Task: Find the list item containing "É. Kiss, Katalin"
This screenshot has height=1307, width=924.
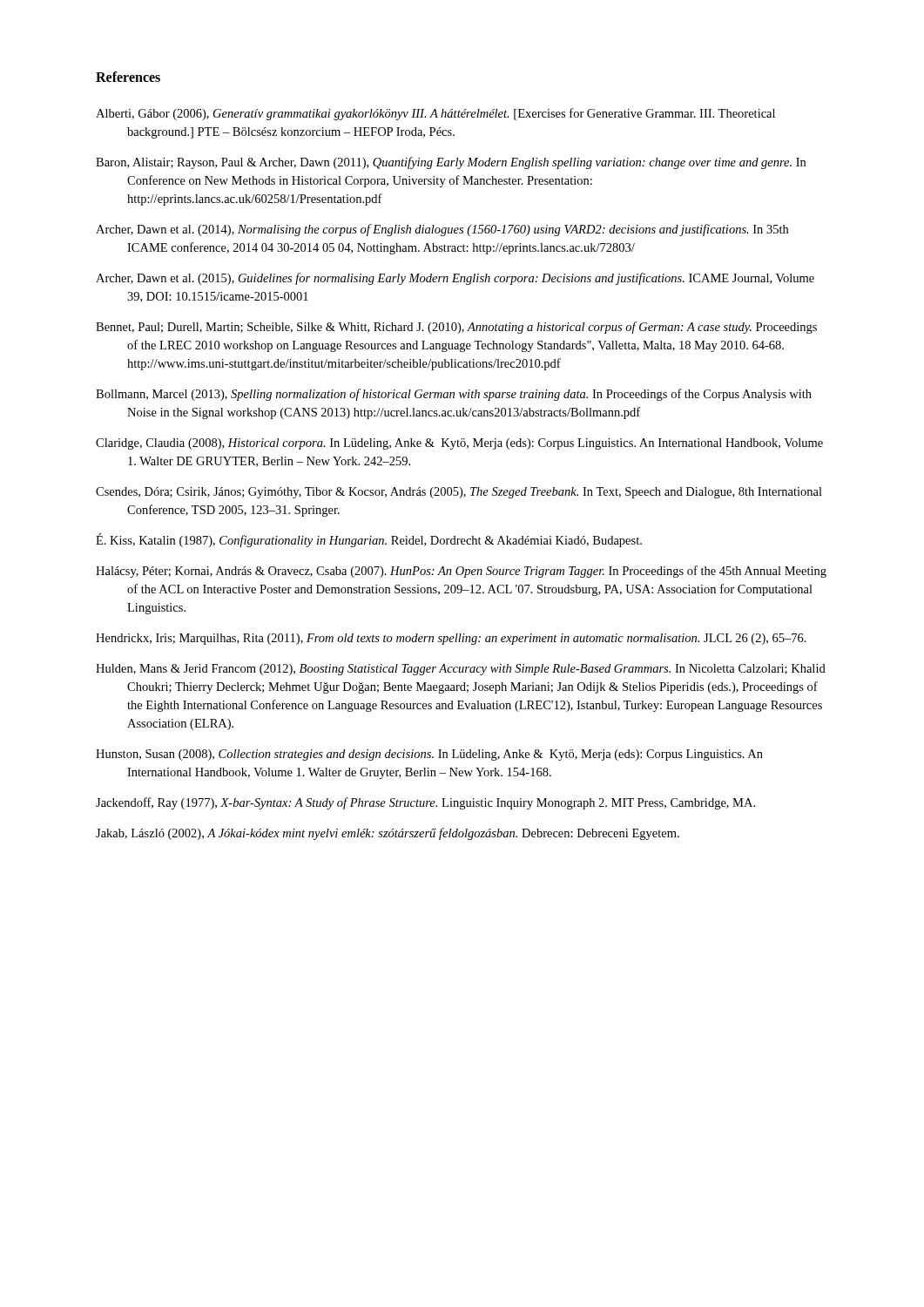Action: point(369,541)
